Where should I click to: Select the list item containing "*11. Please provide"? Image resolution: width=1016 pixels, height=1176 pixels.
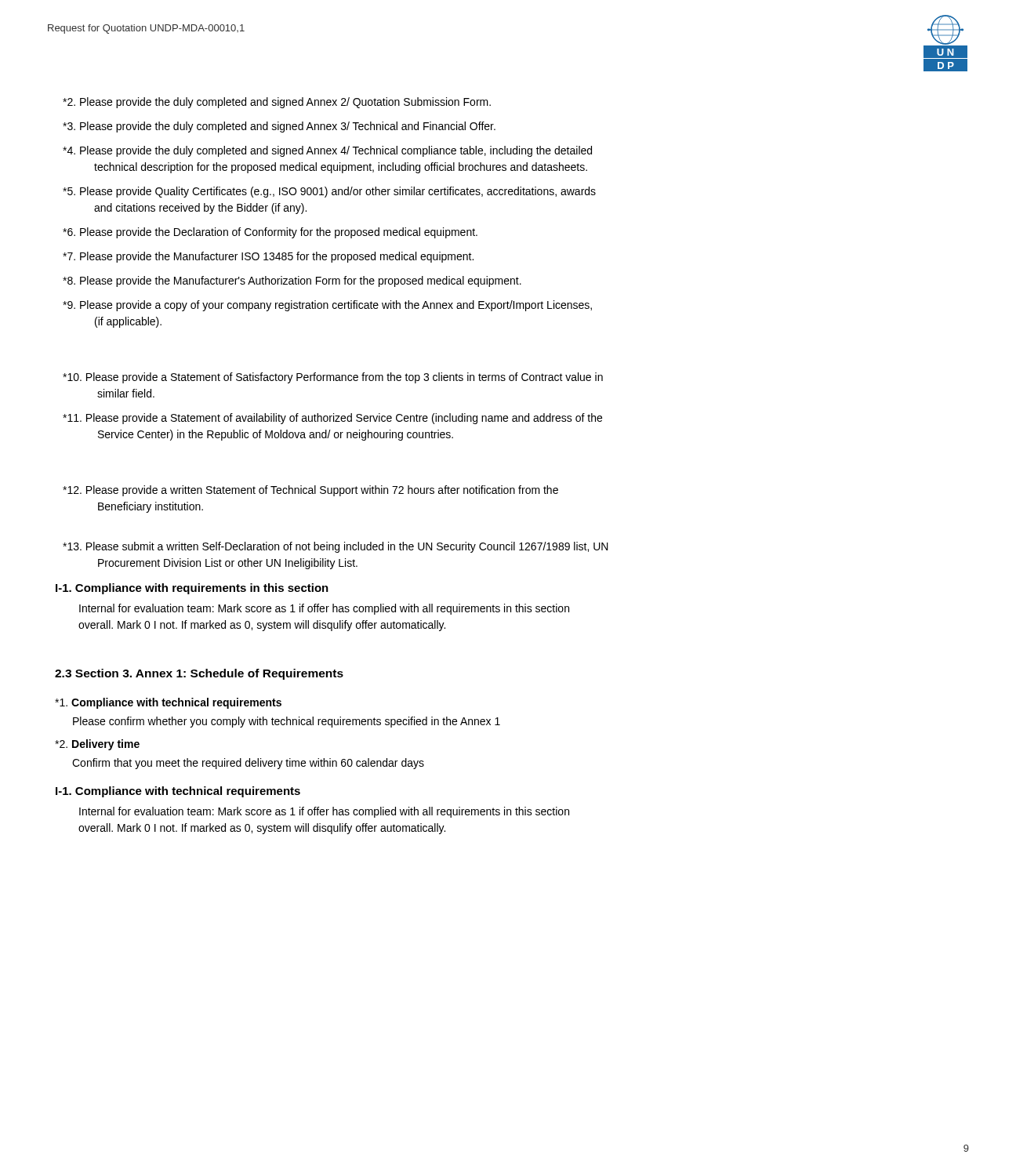(x=333, y=426)
